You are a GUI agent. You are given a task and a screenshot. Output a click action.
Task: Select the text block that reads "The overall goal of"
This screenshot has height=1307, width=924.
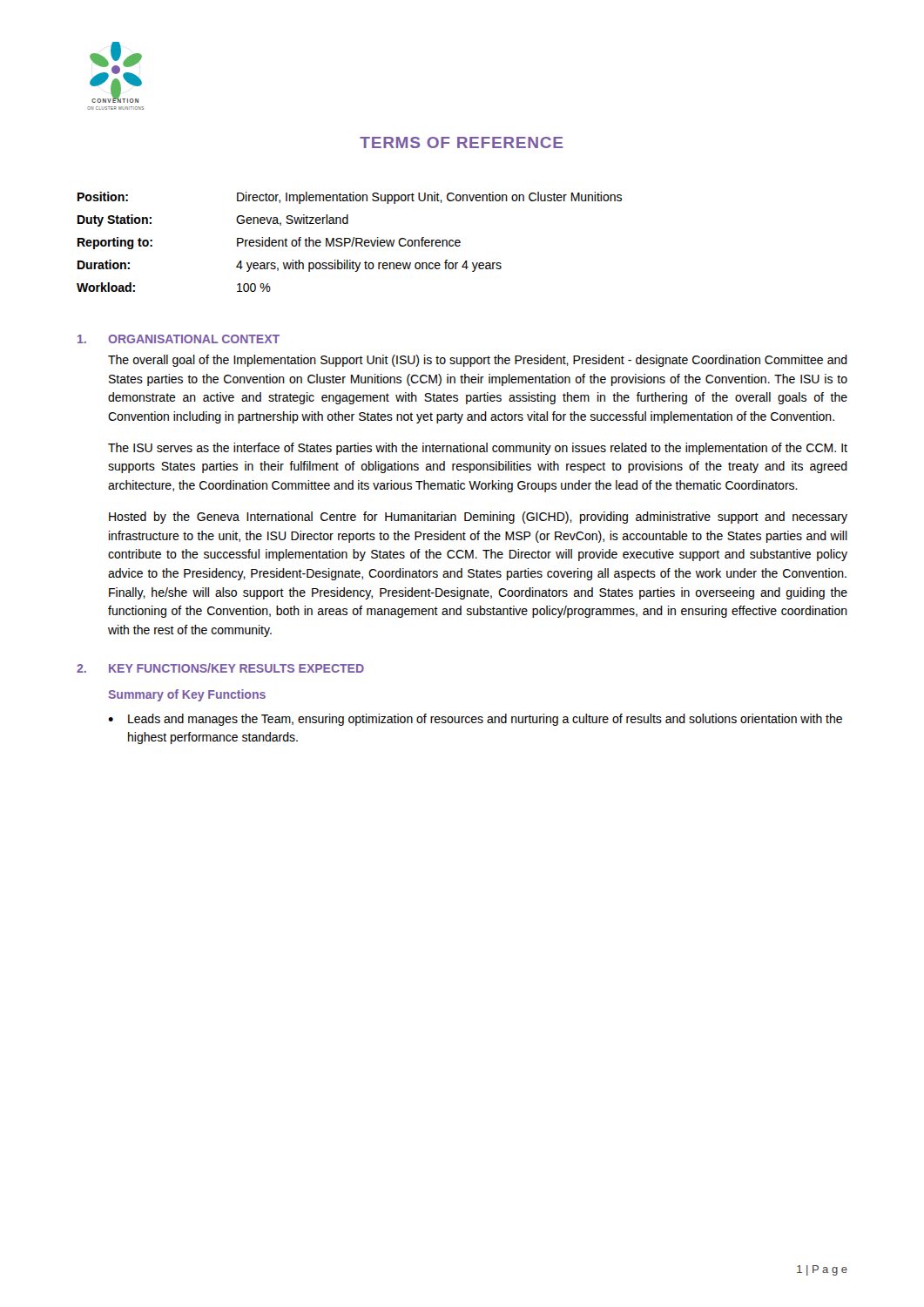pos(478,388)
